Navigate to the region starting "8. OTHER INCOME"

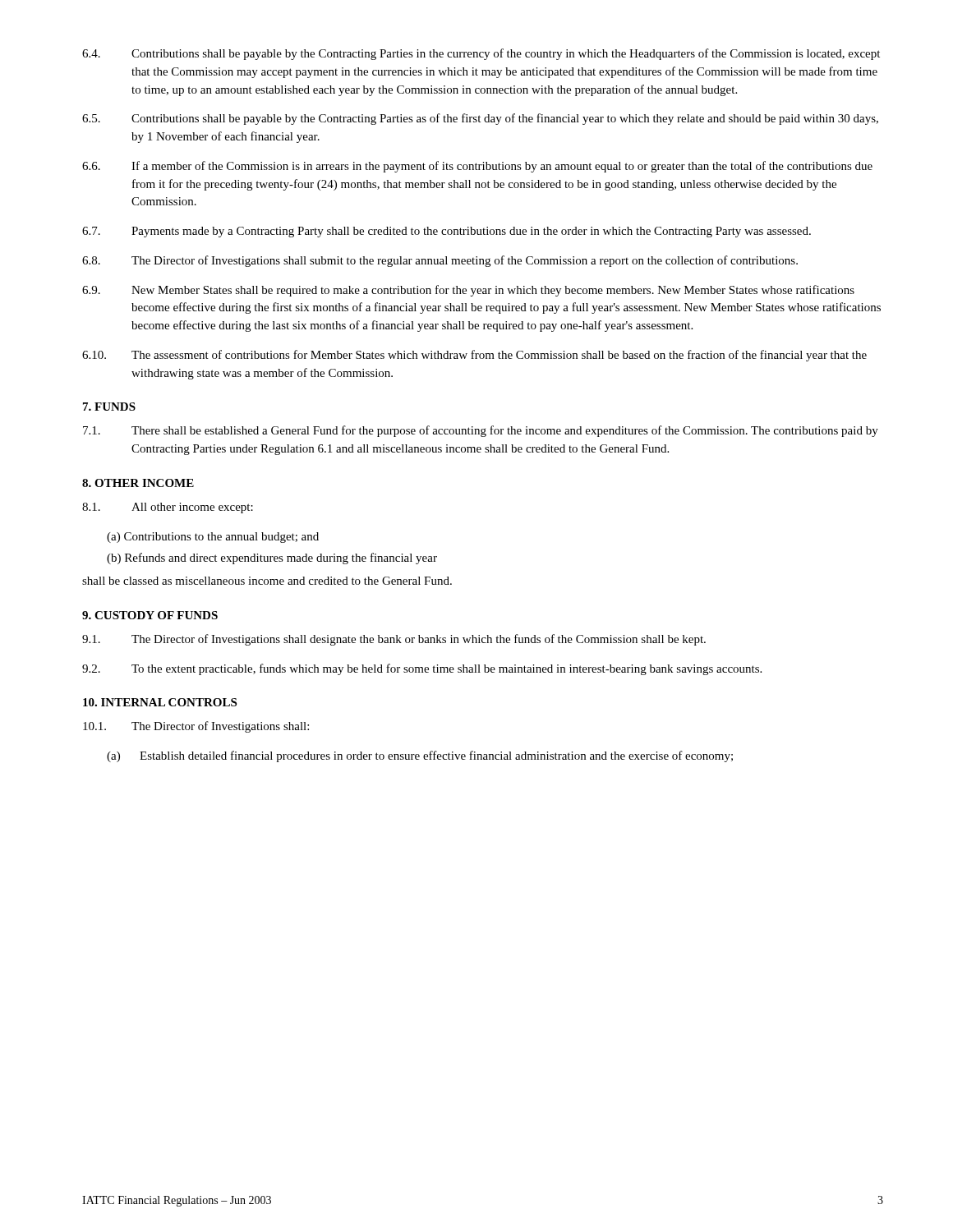point(138,483)
